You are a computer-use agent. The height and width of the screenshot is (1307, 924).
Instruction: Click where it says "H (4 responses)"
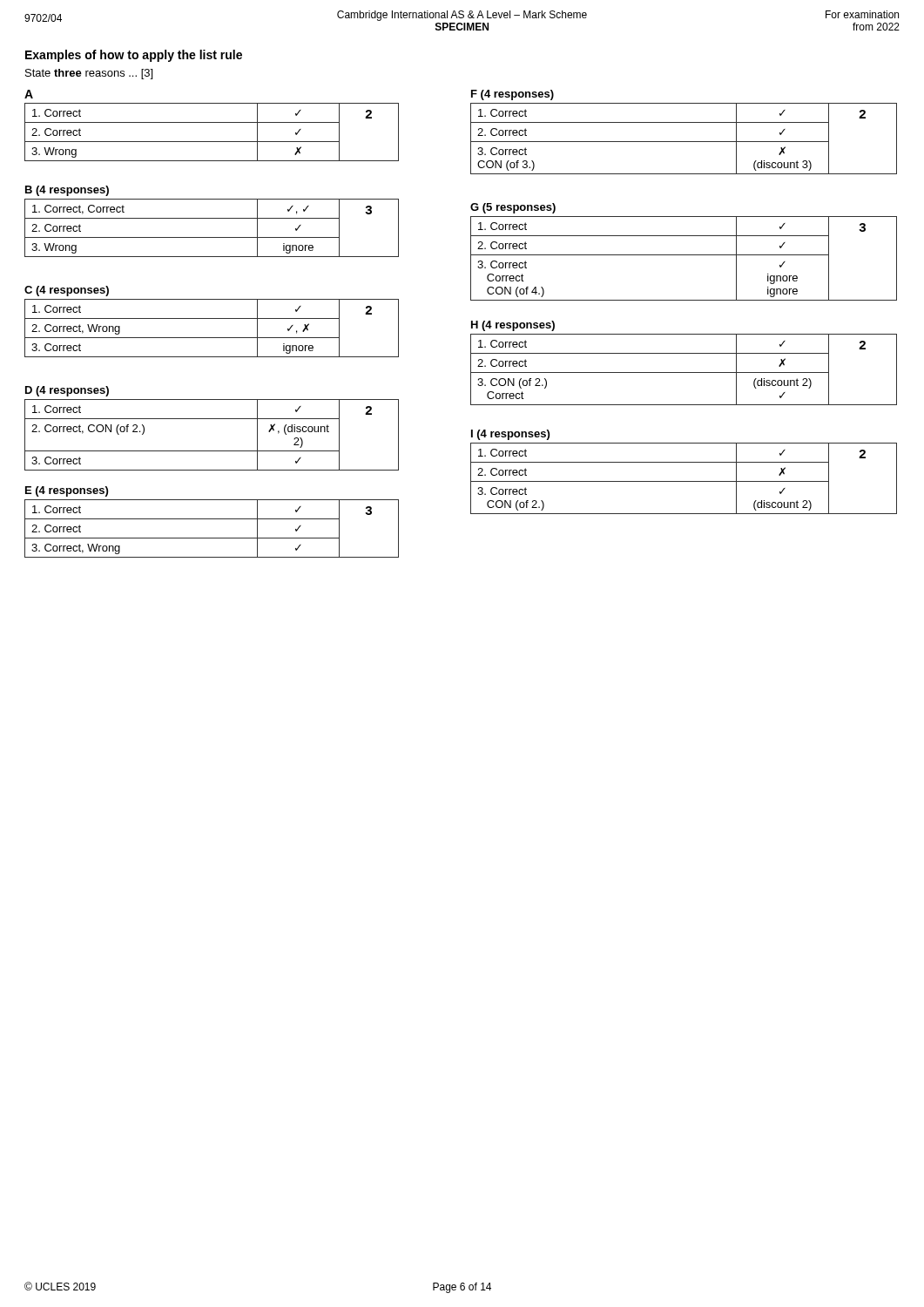(513, 325)
